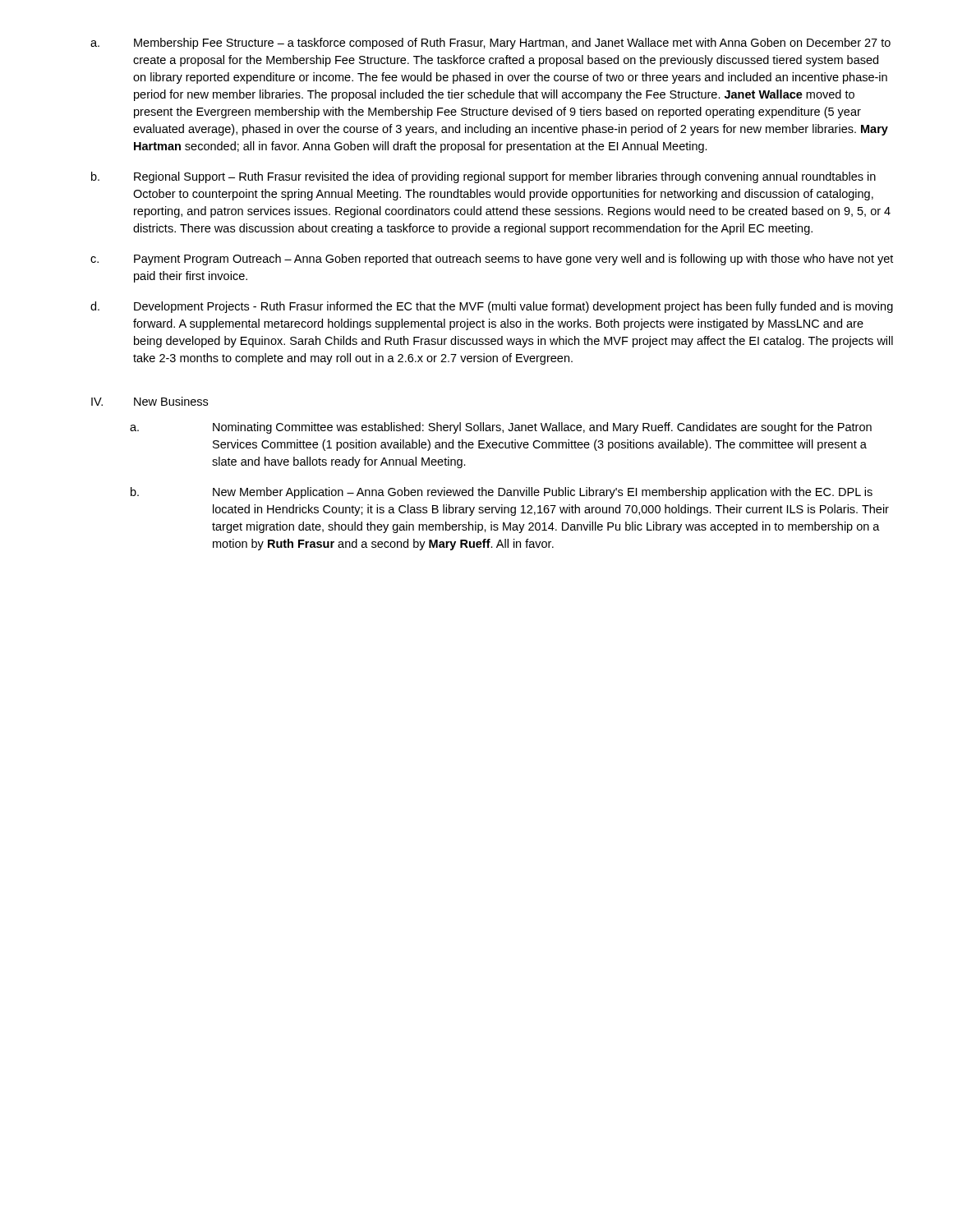Select the block starting "b. New Member"
The image size is (953, 1232).
pos(492,519)
